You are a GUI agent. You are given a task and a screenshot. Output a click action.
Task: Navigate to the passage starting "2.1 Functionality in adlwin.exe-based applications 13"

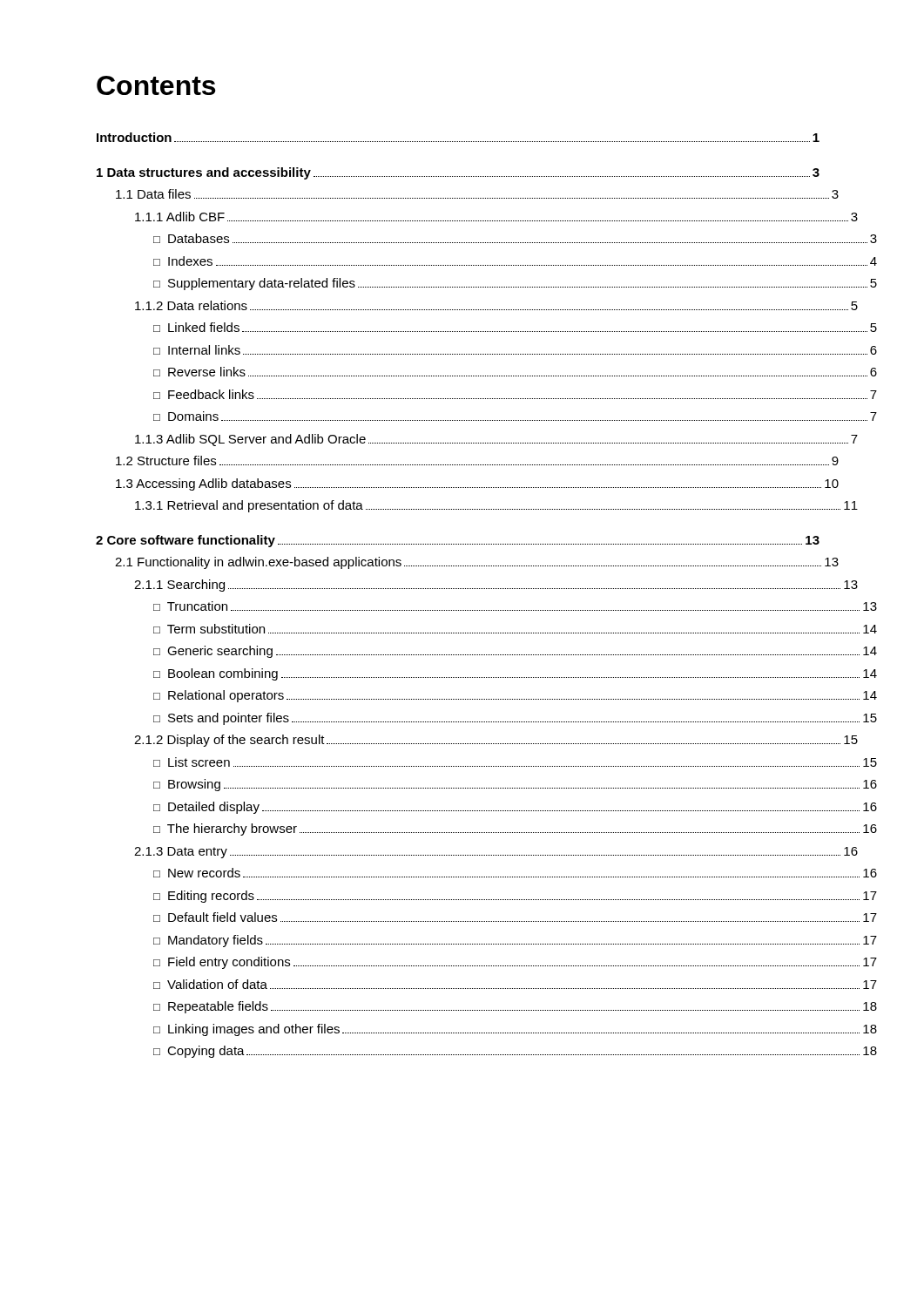477,562
